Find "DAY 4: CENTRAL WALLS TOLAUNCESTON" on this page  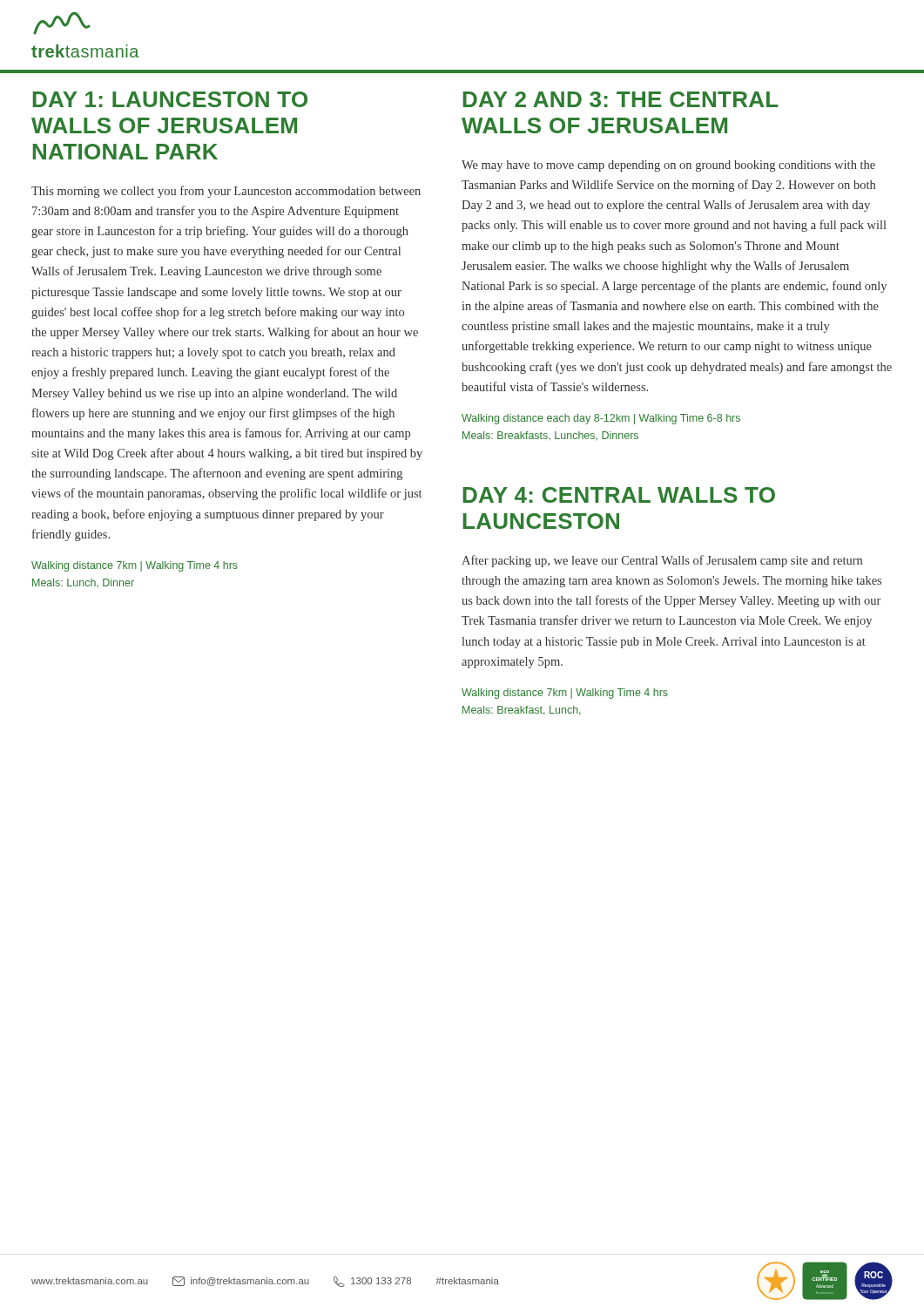click(677, 509)
